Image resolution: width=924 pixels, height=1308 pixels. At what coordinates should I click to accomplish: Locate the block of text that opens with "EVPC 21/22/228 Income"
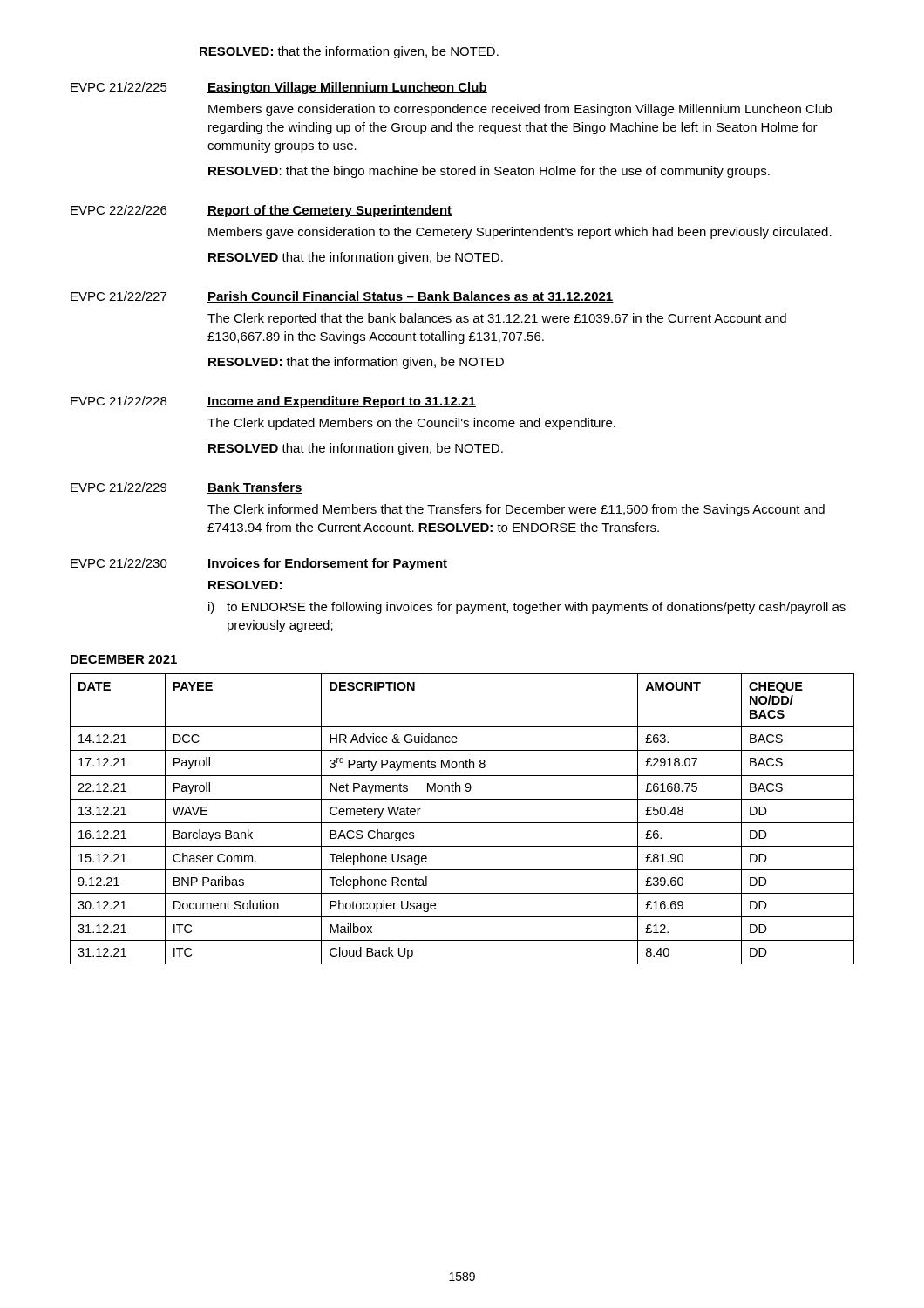click(x=462, y=426)
